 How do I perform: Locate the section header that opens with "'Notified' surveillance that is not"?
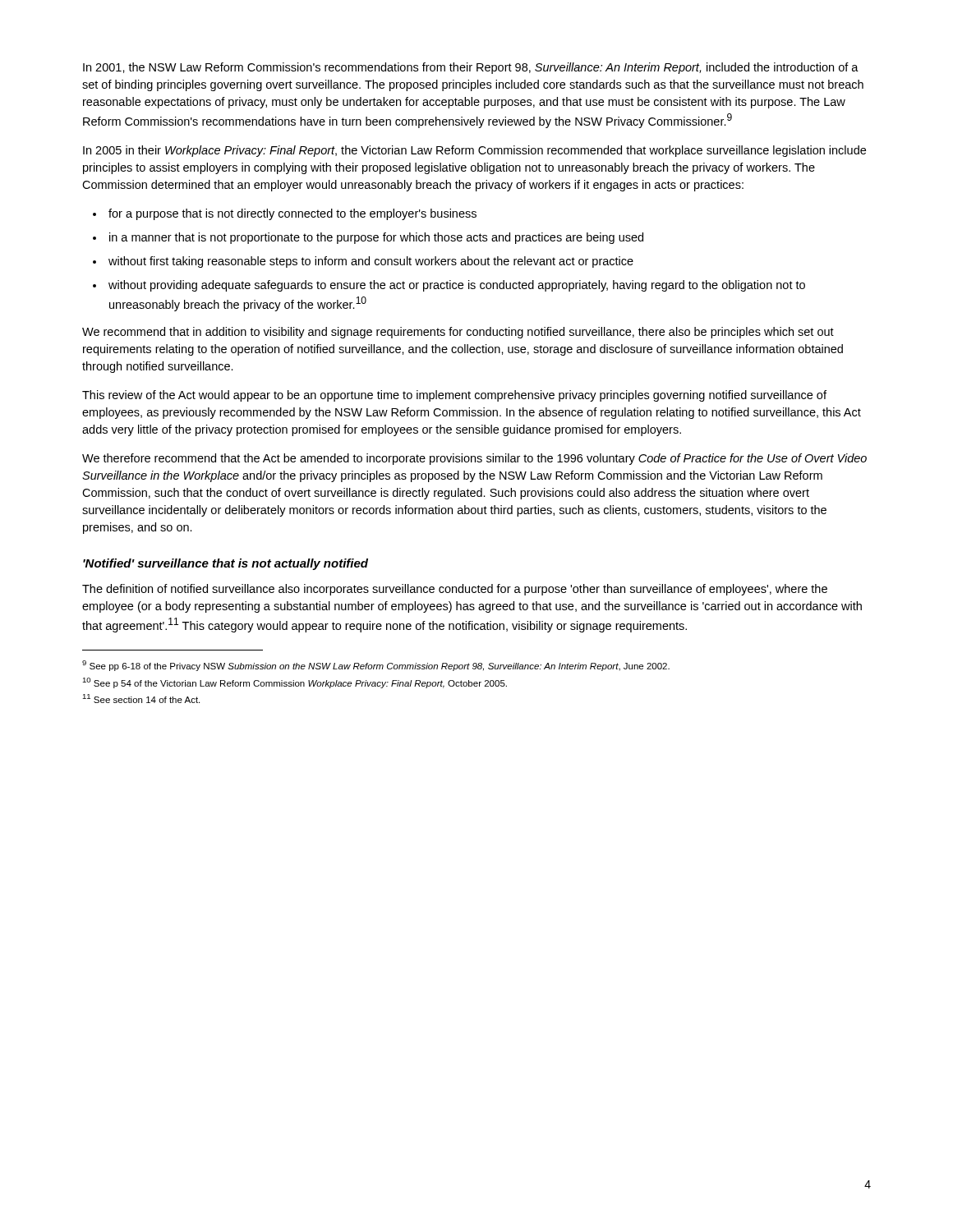[x=225, y=563]
